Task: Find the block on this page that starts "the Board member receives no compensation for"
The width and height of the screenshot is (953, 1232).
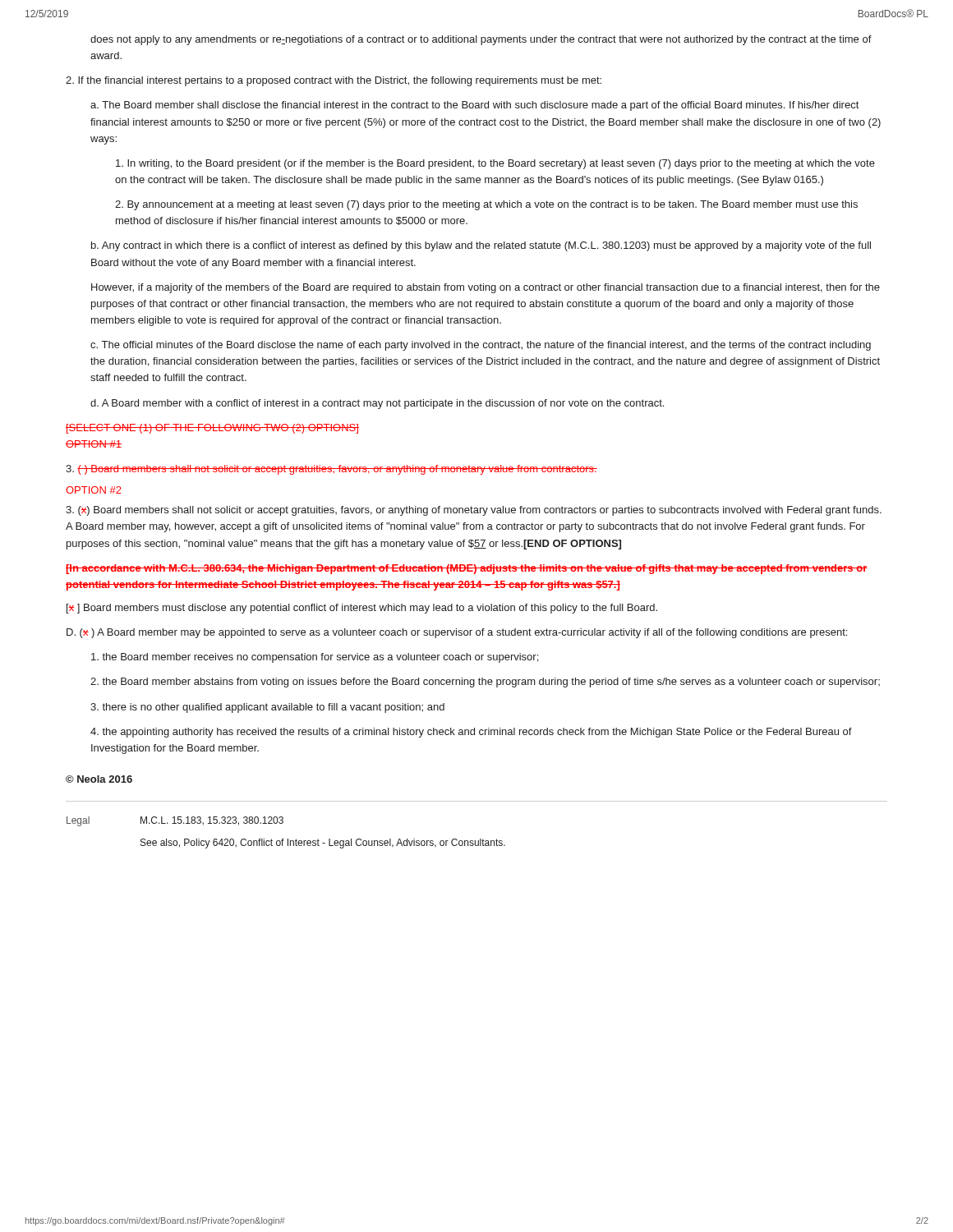Action: (x=315, y=657)
